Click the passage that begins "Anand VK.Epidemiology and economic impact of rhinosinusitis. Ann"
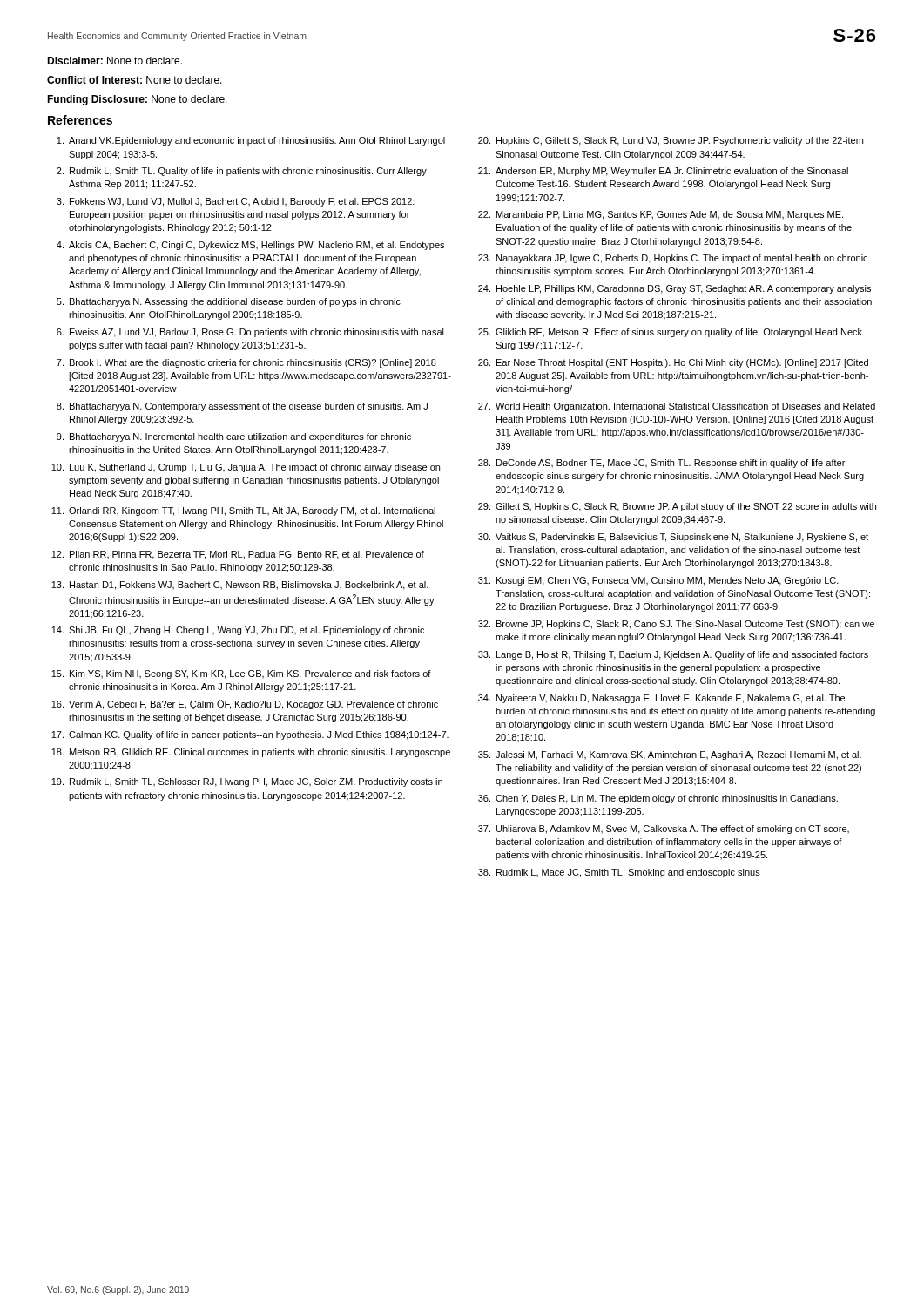Screen dimensions: 1307x924 click(x=251, y=148)
